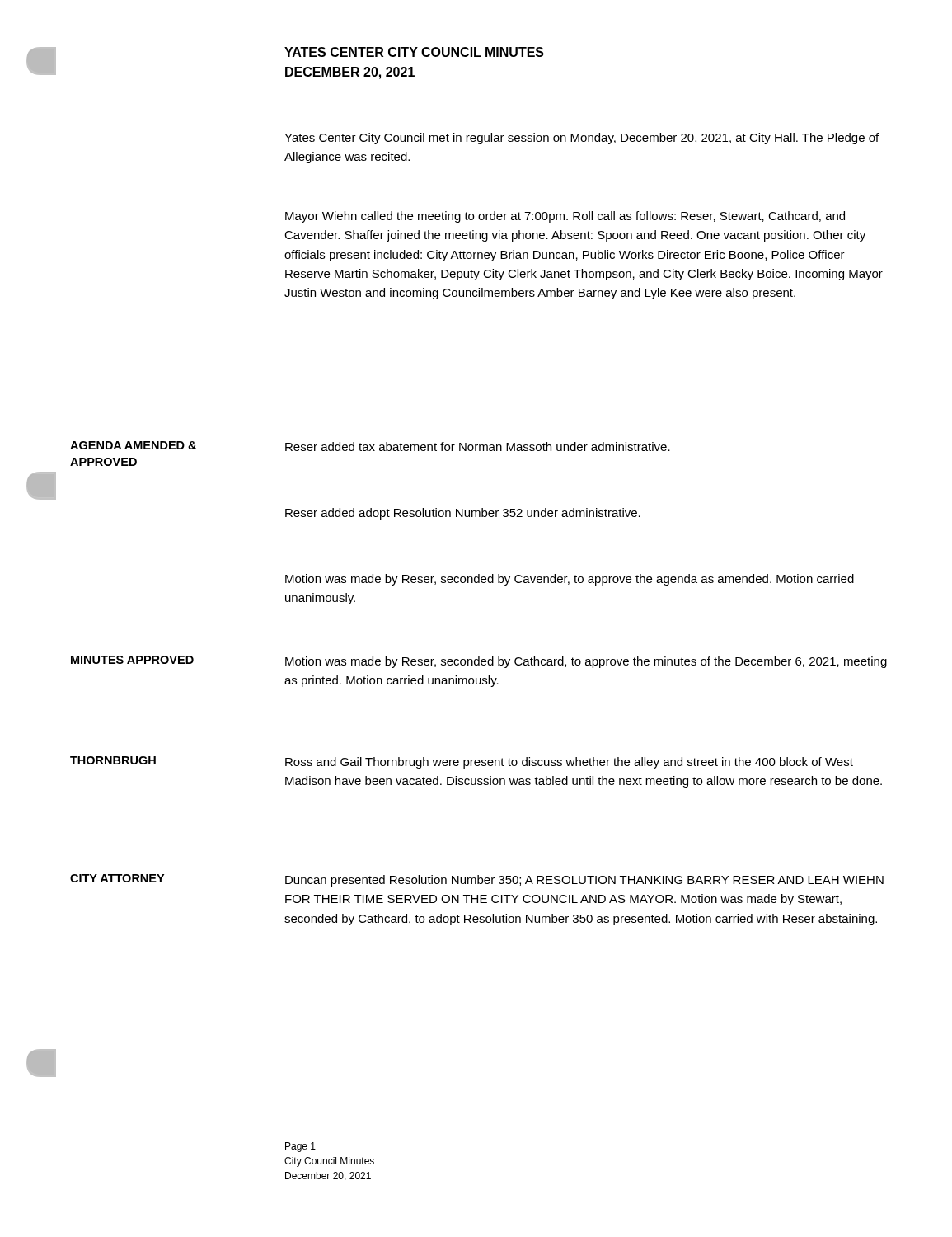Viewport: 952px width, 1237px height.
Task: Select the text block containing "Ross and Gail Thornbrugh were present"
Action: tap(584, 771)
